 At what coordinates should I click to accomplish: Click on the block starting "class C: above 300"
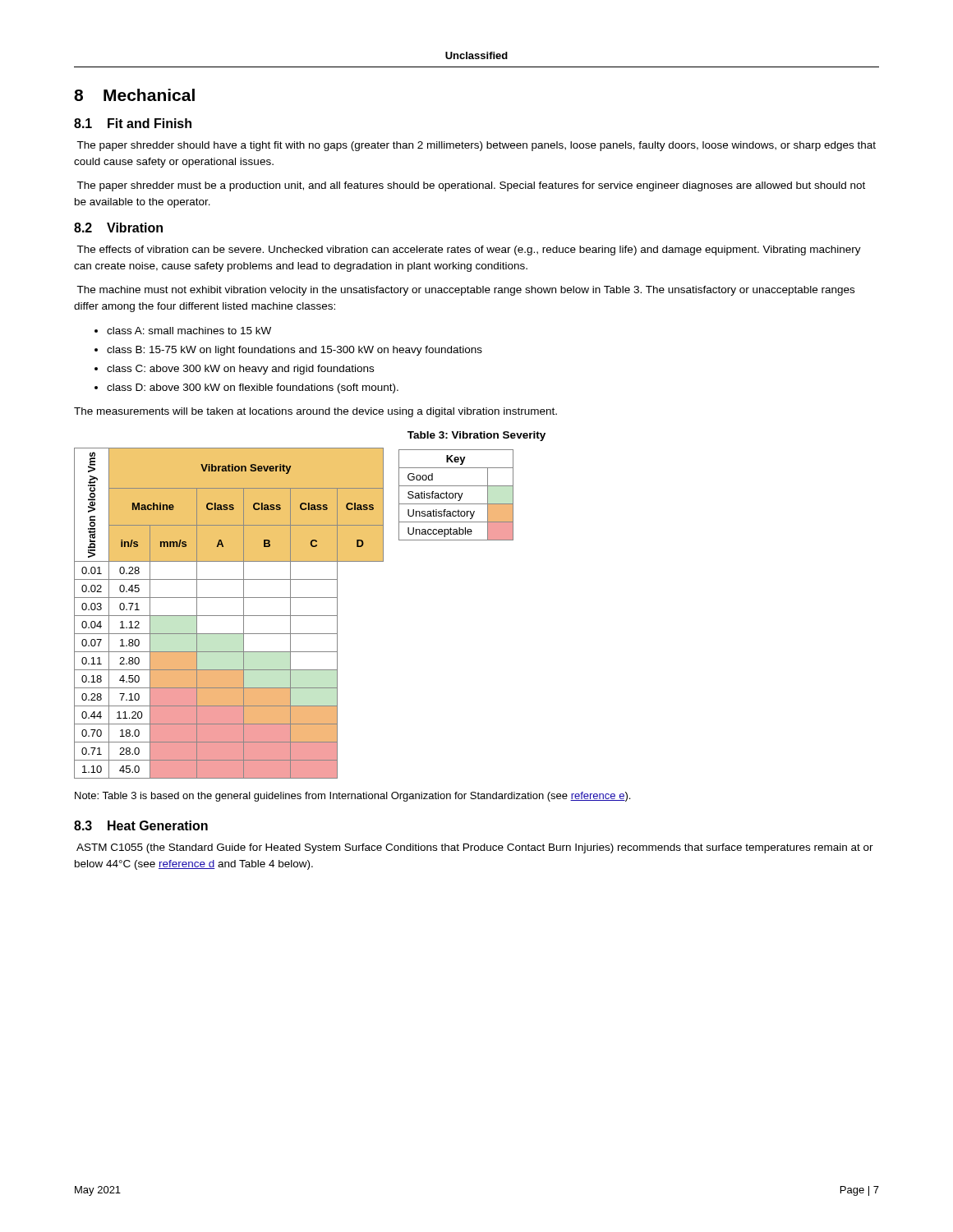point(241,368)
